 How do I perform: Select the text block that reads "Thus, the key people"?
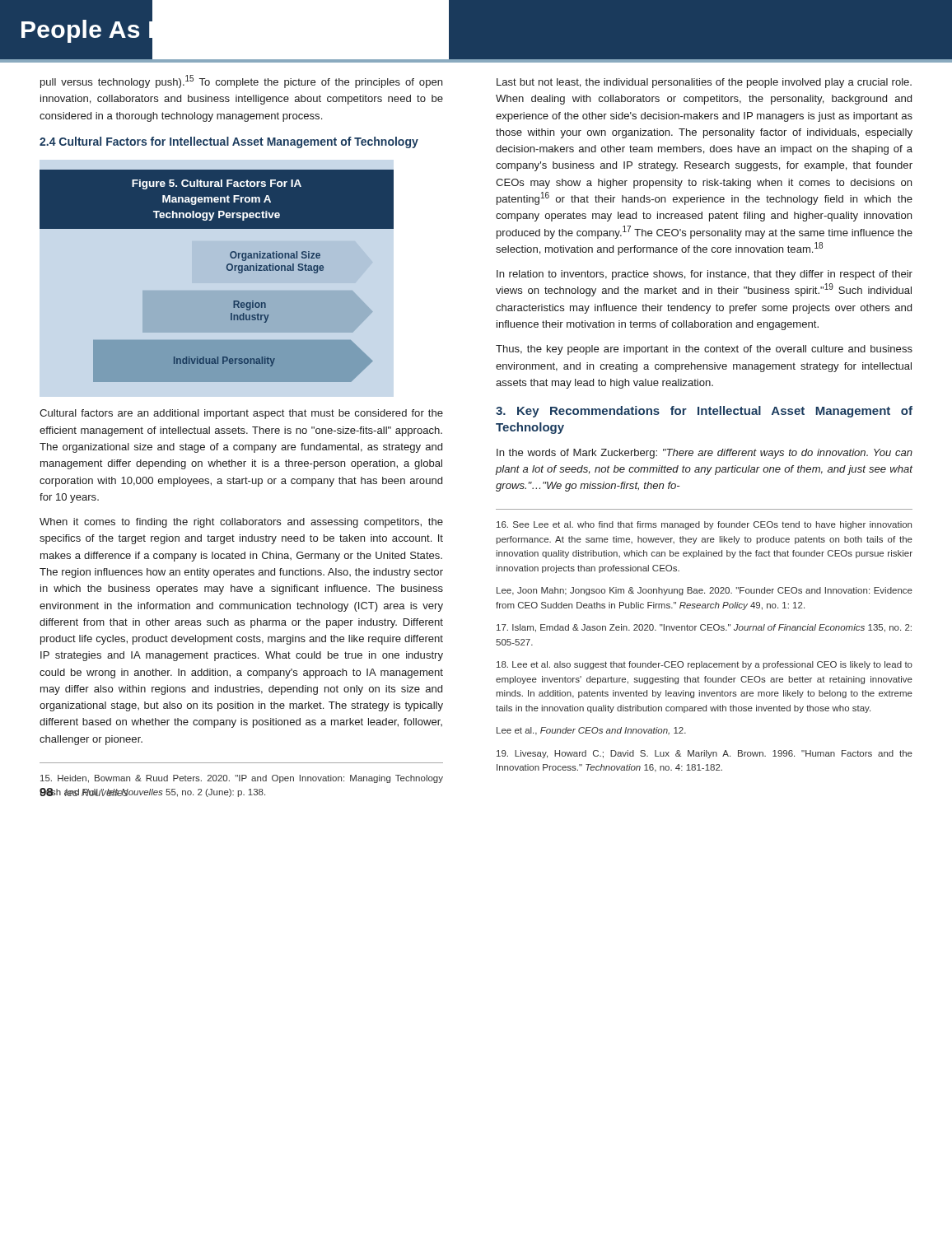(704, 366)
